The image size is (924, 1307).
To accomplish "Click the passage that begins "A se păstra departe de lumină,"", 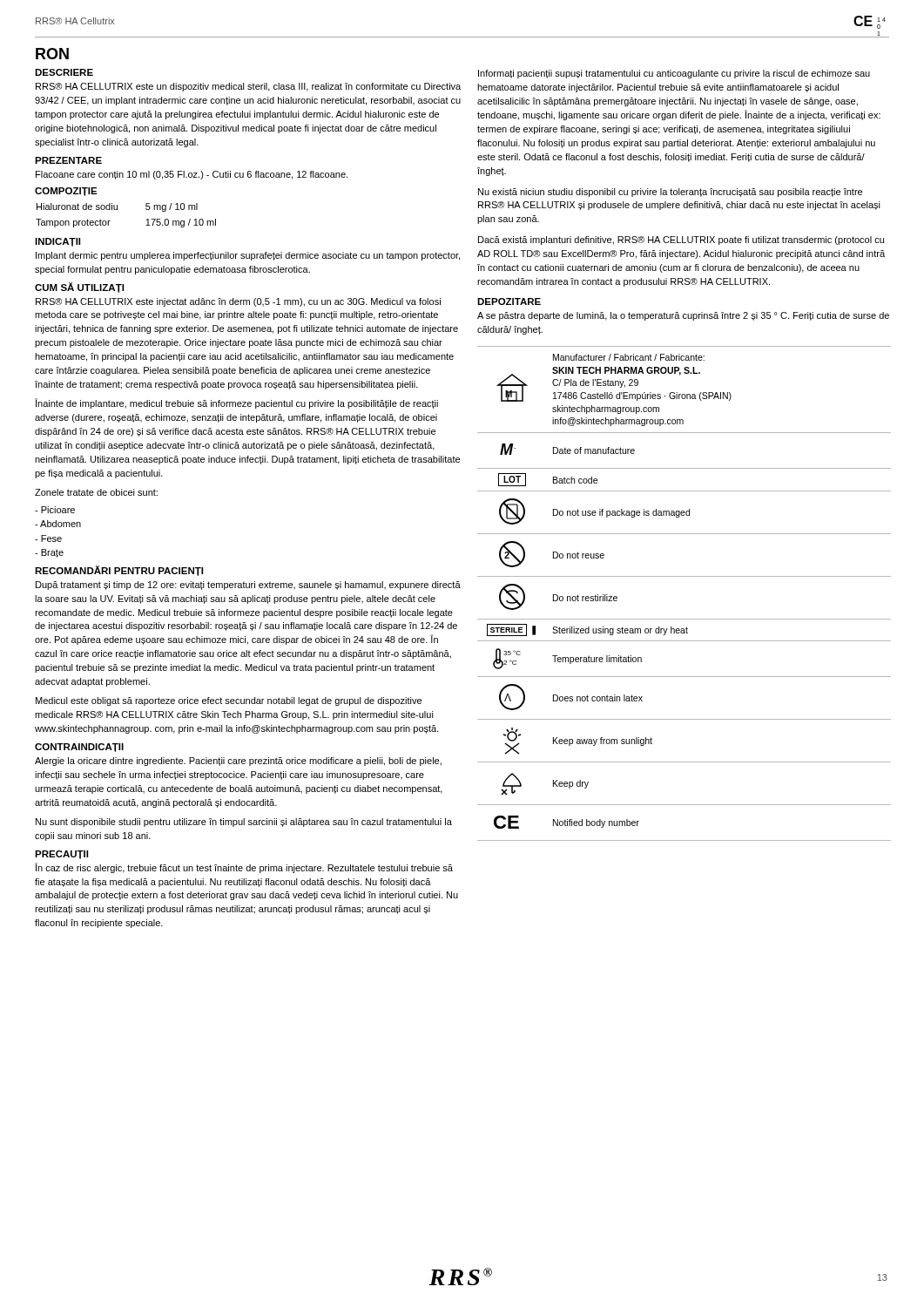I will [x=683, y=322].
